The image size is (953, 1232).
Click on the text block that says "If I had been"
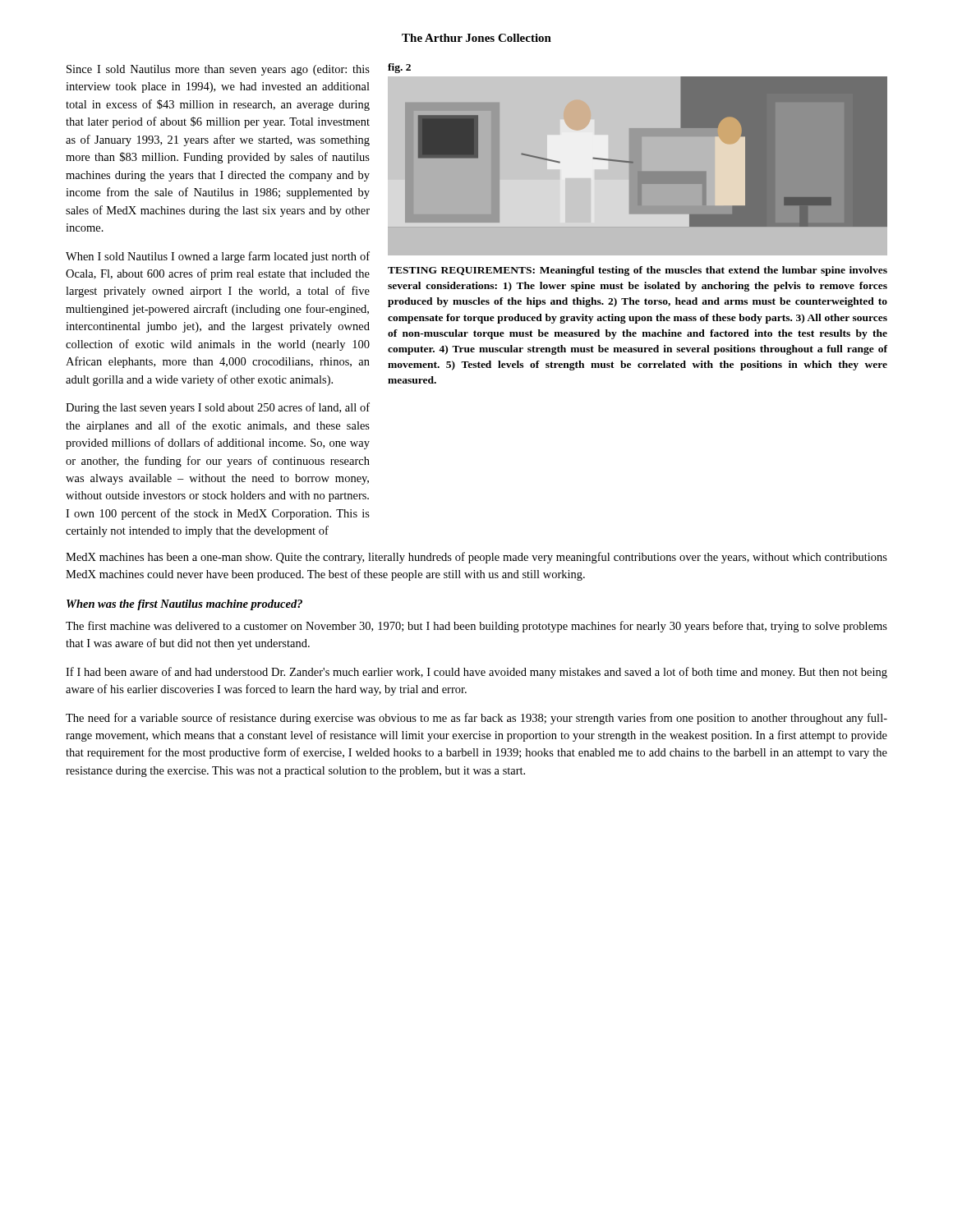pyautogui.click(x=476, y=680)
